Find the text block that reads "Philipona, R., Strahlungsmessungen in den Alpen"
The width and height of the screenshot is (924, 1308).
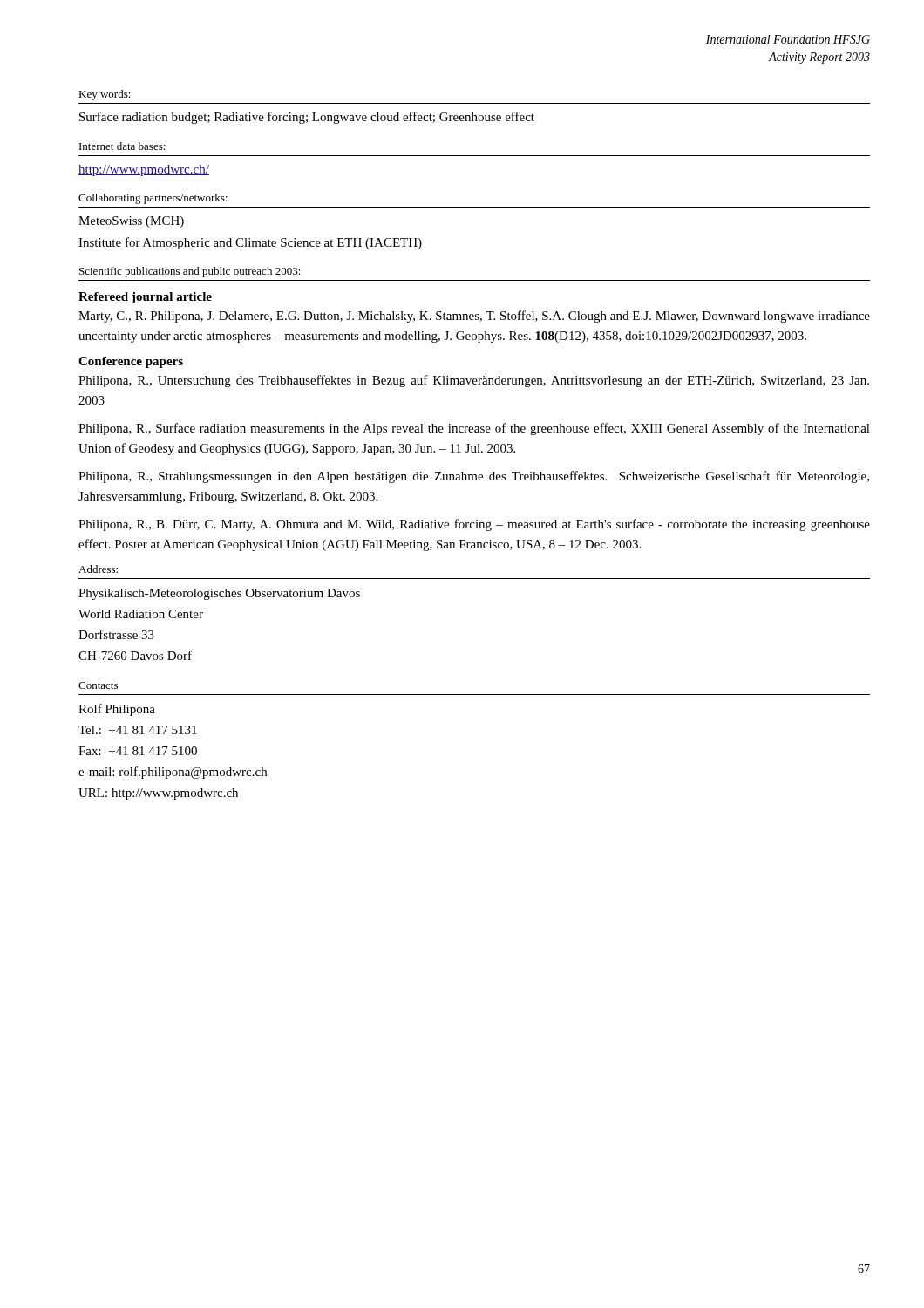coord(474,486)
